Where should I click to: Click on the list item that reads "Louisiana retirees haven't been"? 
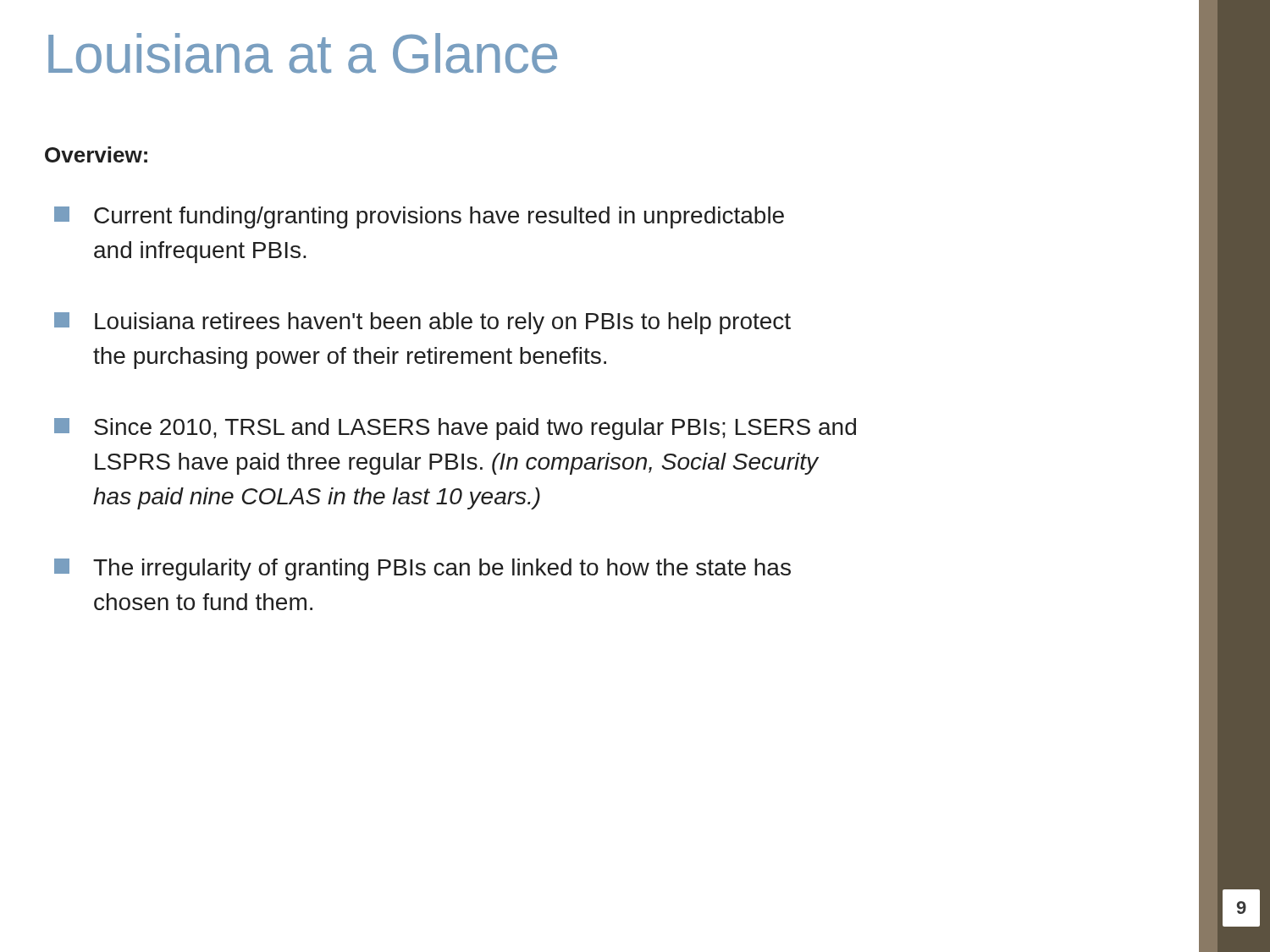(423, 339)
